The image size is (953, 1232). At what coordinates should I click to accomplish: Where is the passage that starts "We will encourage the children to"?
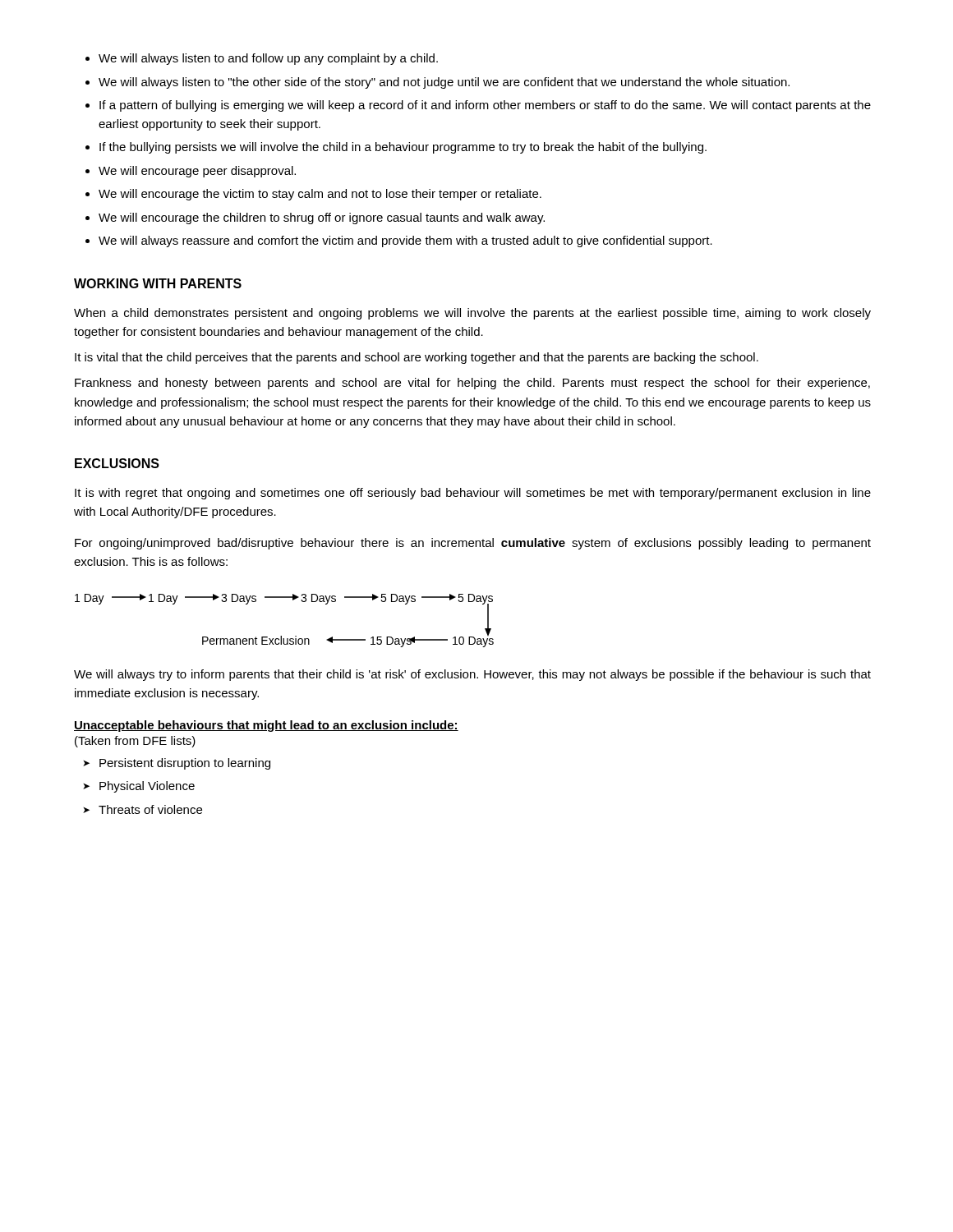click(322, 217)
